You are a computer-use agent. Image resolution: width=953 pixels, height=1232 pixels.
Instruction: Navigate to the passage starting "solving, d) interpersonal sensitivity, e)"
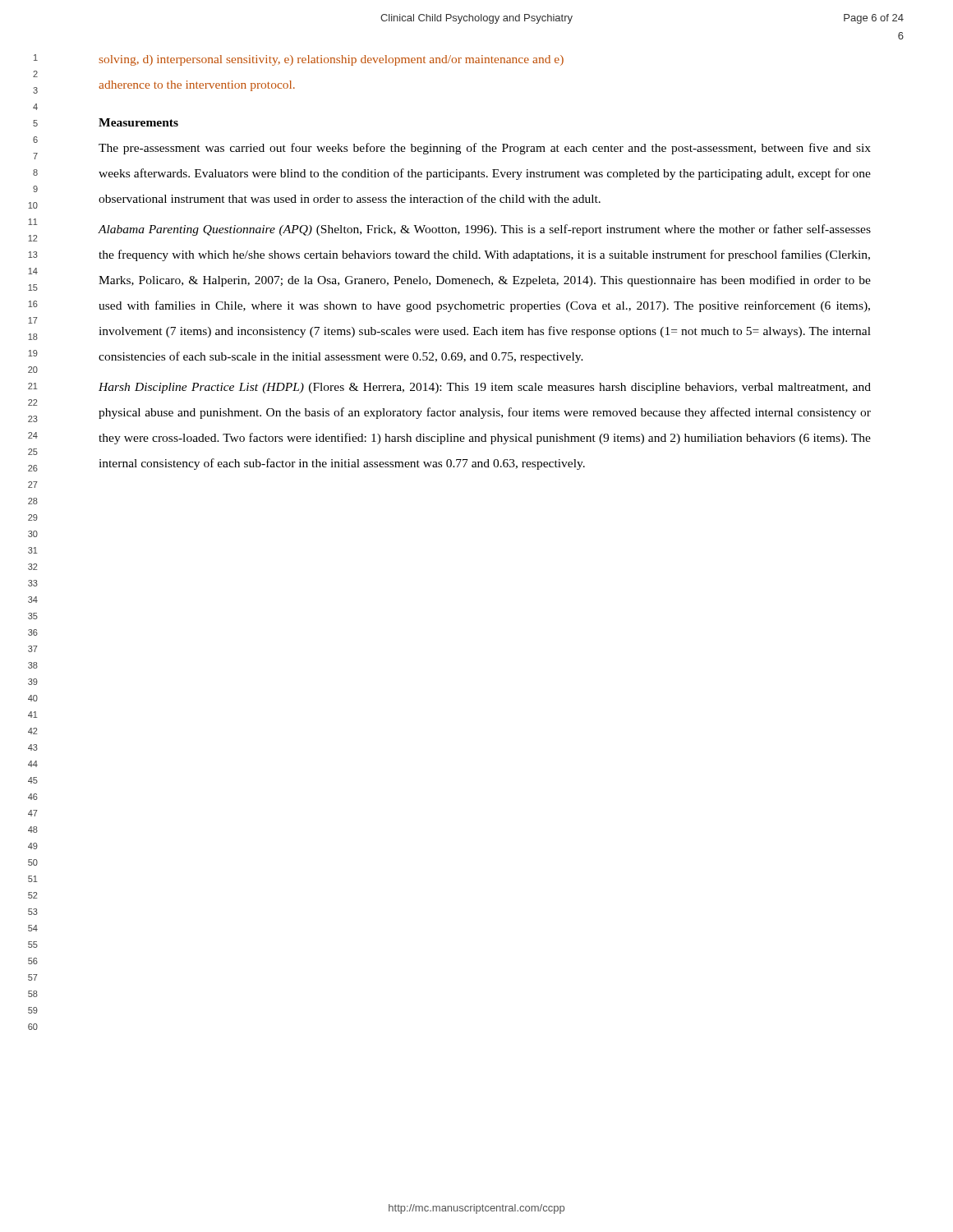331,71
